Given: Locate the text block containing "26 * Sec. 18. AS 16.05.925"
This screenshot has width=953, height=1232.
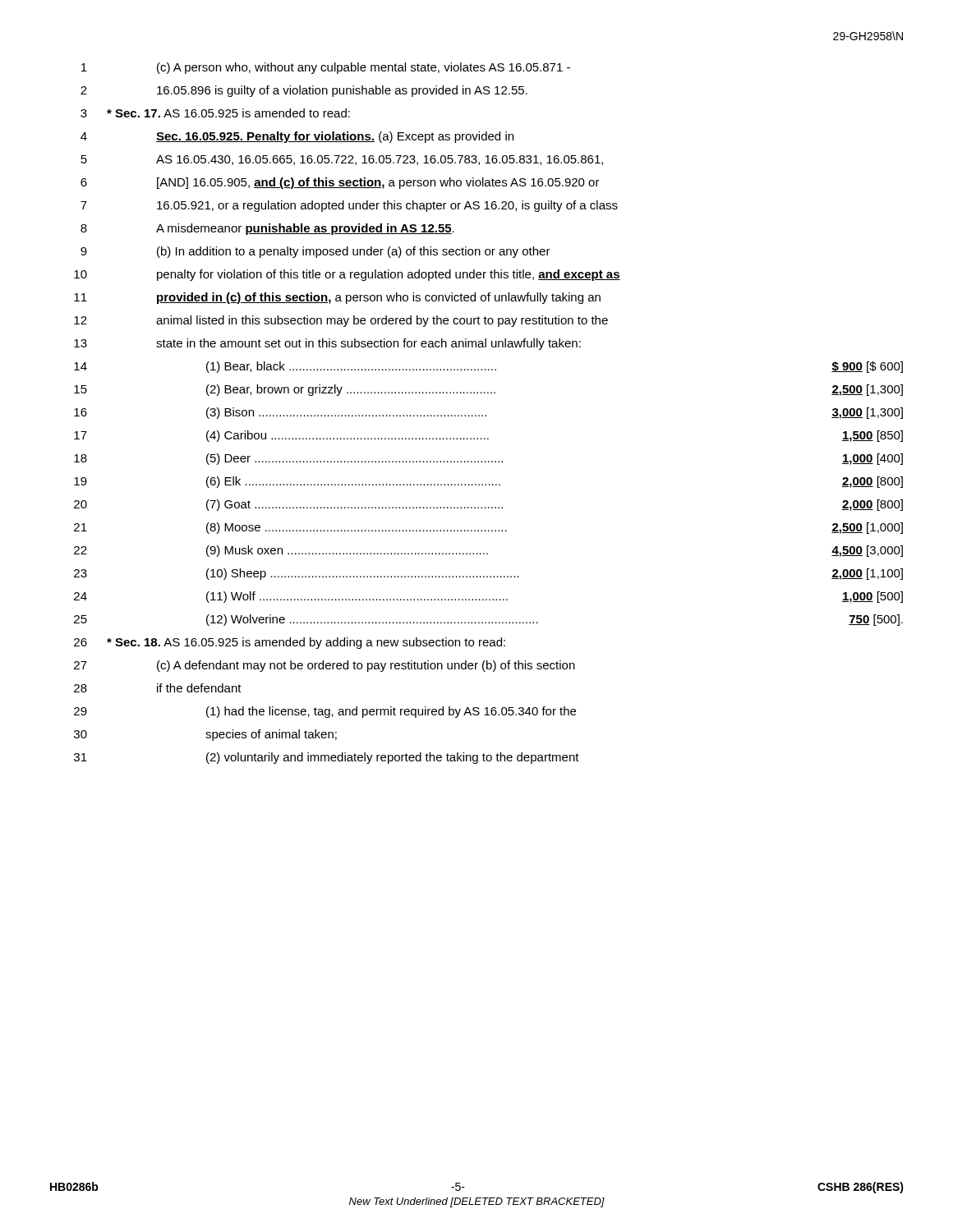Looking at the screenshot, I should tap(476, 642).
